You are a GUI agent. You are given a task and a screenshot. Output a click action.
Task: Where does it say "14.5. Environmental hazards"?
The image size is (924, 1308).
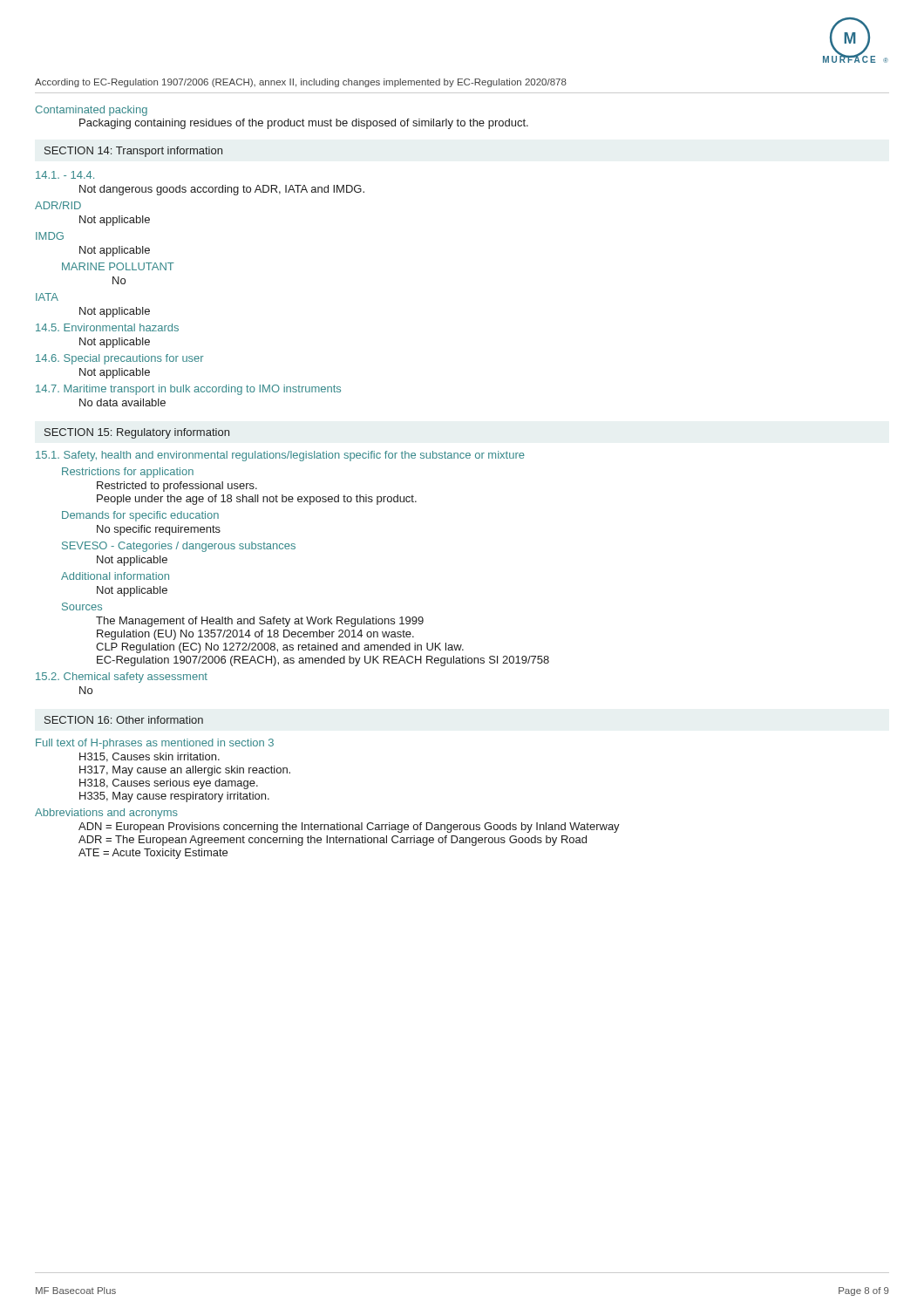[x=107, y=327]
